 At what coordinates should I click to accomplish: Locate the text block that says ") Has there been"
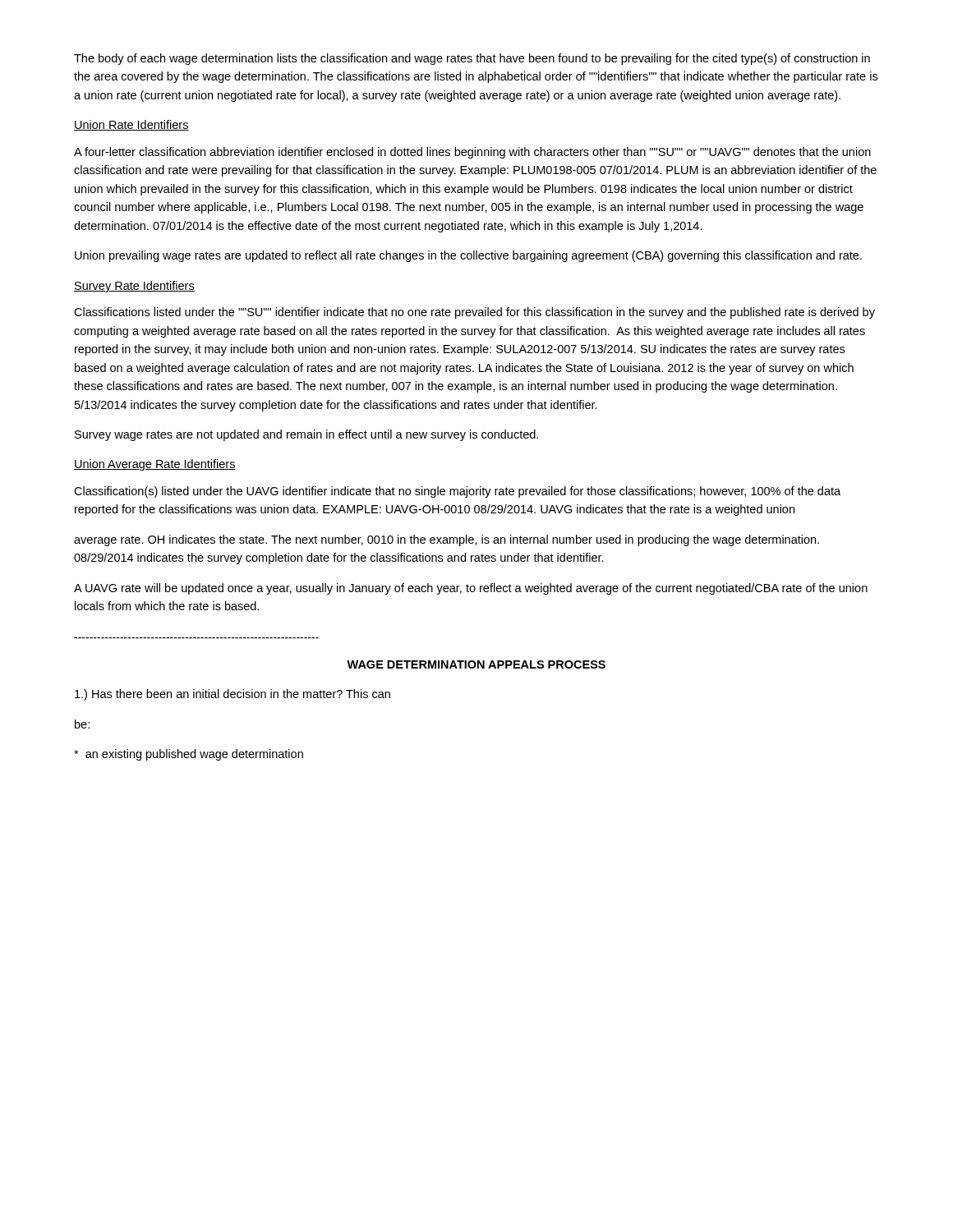(232, 694)
